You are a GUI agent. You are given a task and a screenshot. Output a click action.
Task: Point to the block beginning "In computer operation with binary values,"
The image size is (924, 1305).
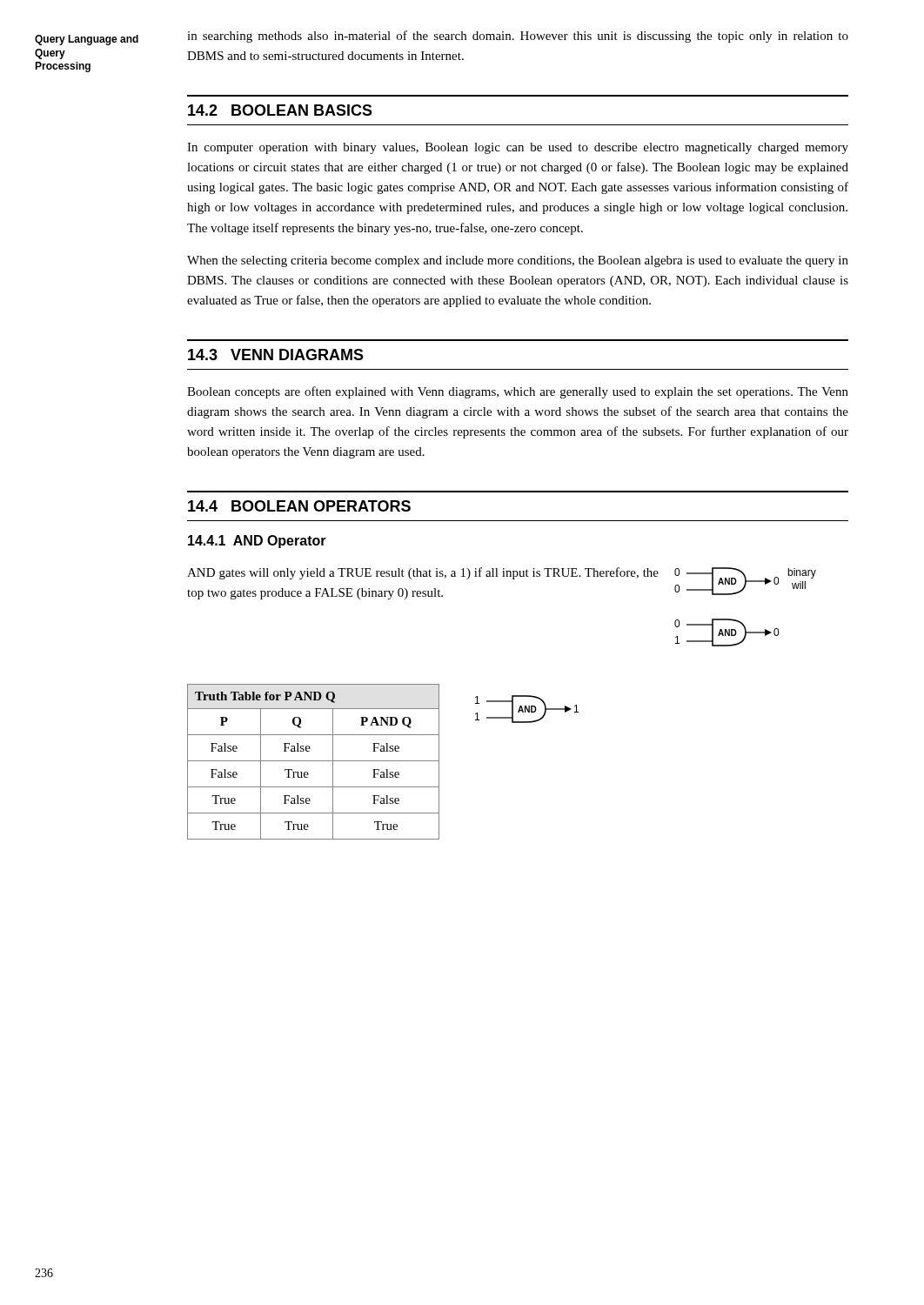coord(518,187)
